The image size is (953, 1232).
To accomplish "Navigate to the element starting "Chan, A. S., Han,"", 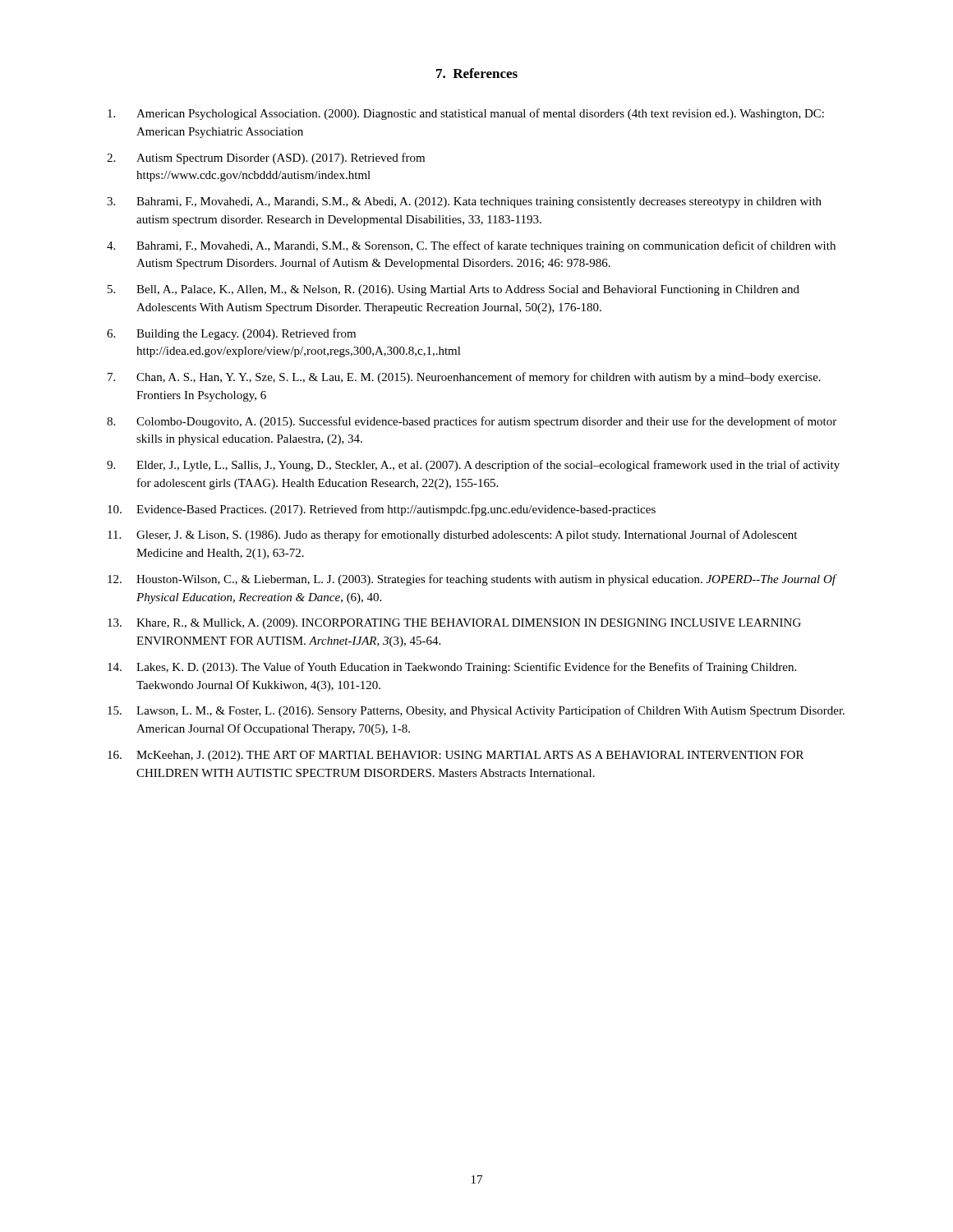I will tap(491, 387).
